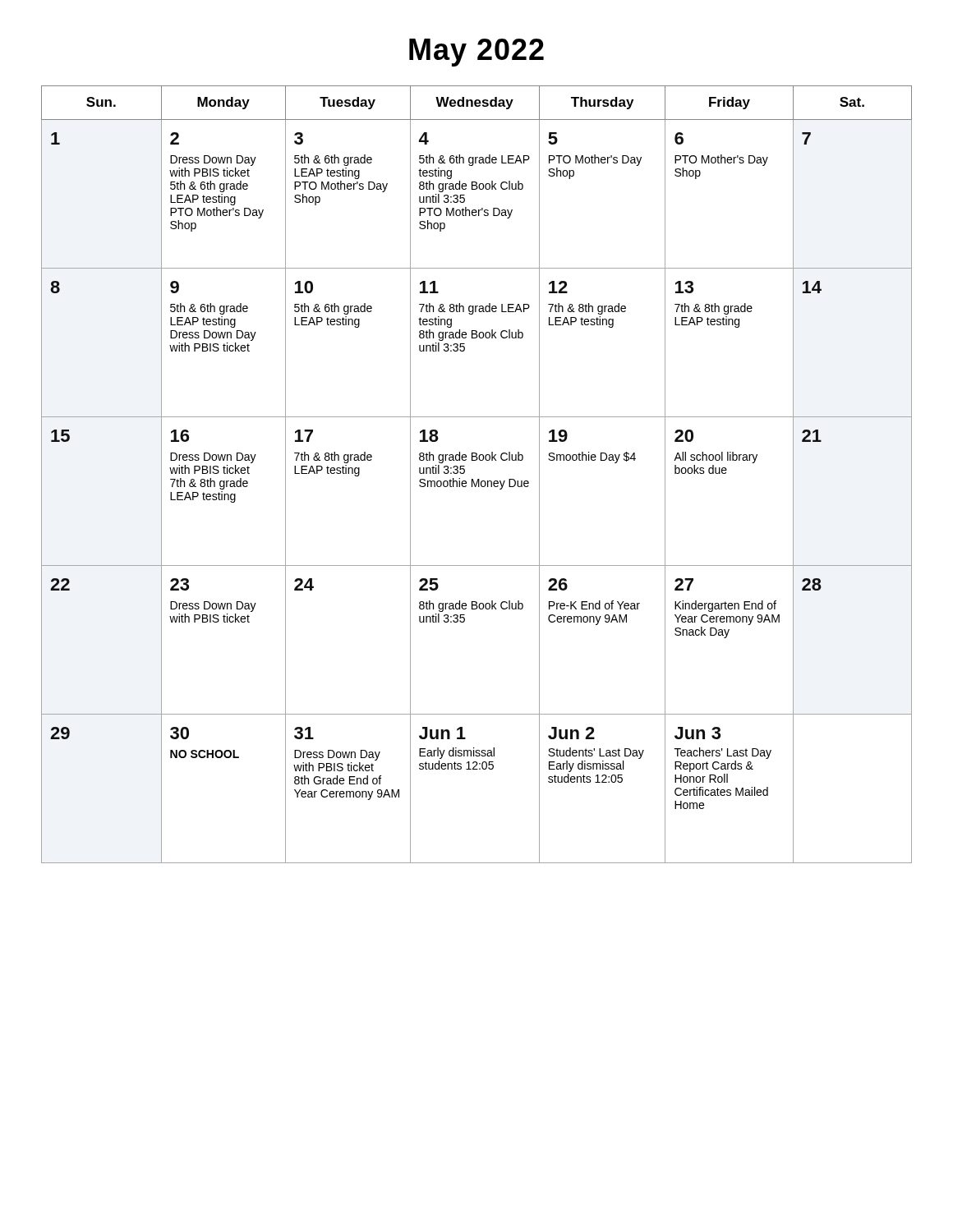Select the table
953x1232 pixels.
[x=476, y=474]
